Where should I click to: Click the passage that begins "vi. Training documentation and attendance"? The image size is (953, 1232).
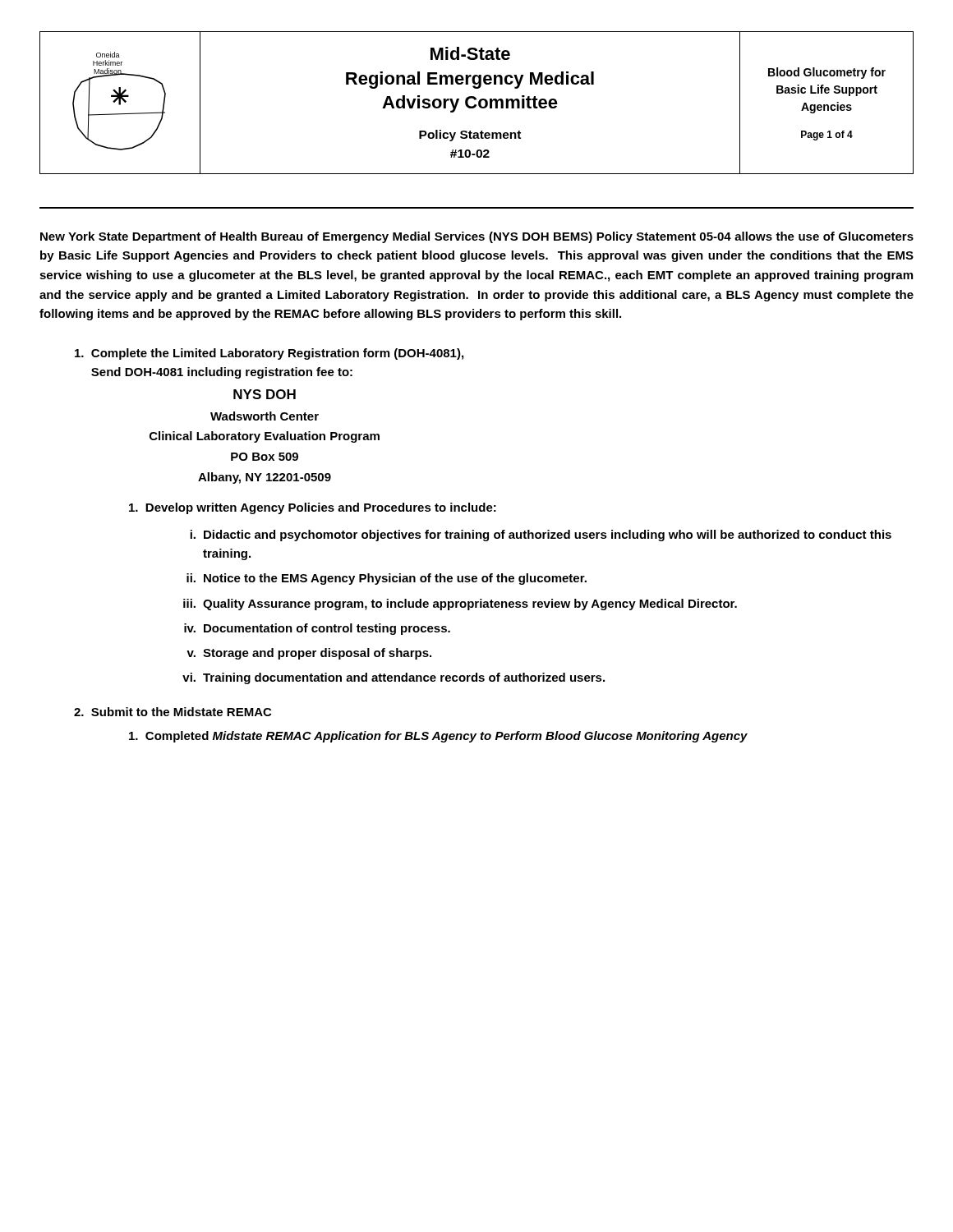[x=389, y=678]
